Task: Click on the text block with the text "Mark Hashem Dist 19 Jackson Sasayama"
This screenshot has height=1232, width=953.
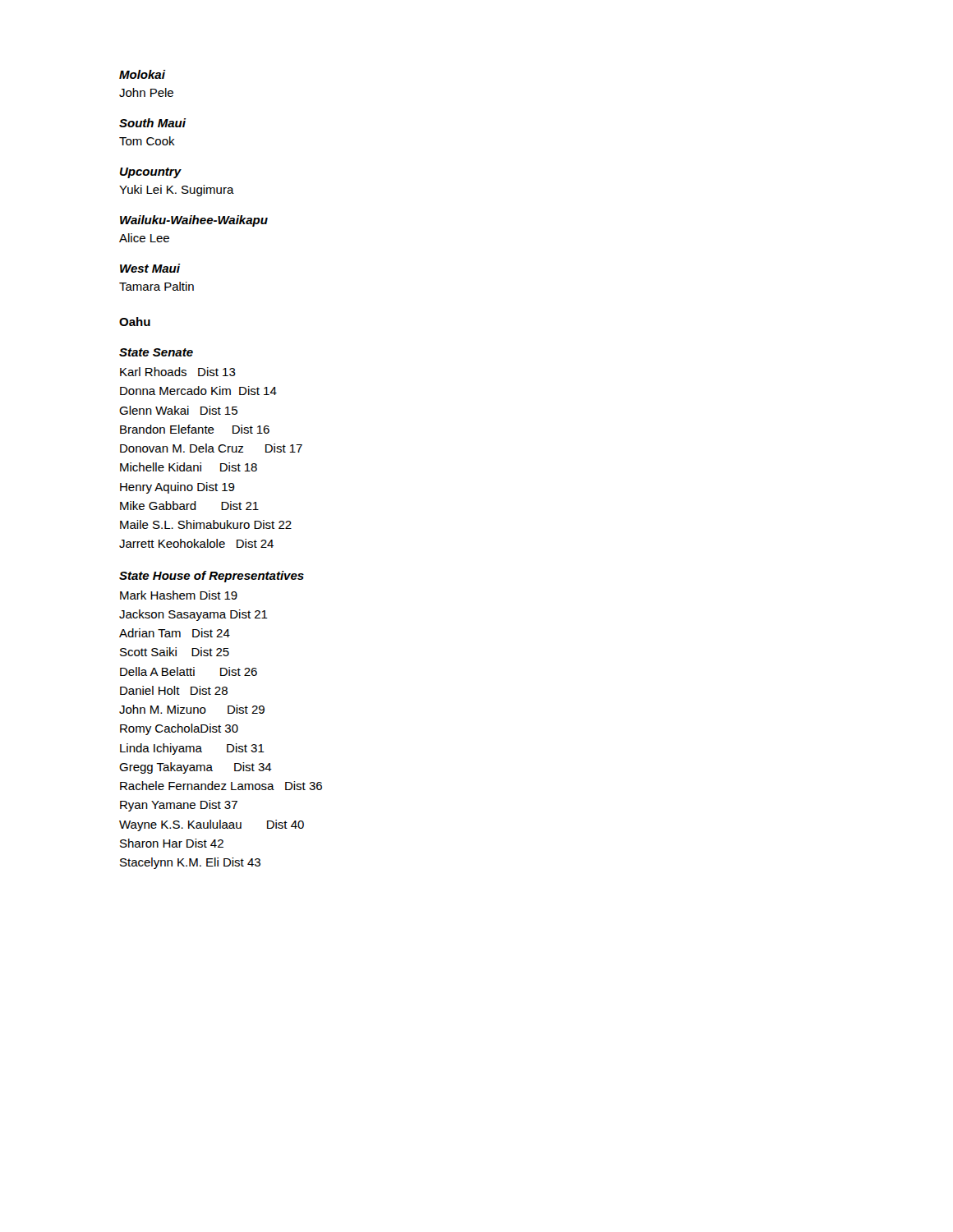Action: coord(221,728)
